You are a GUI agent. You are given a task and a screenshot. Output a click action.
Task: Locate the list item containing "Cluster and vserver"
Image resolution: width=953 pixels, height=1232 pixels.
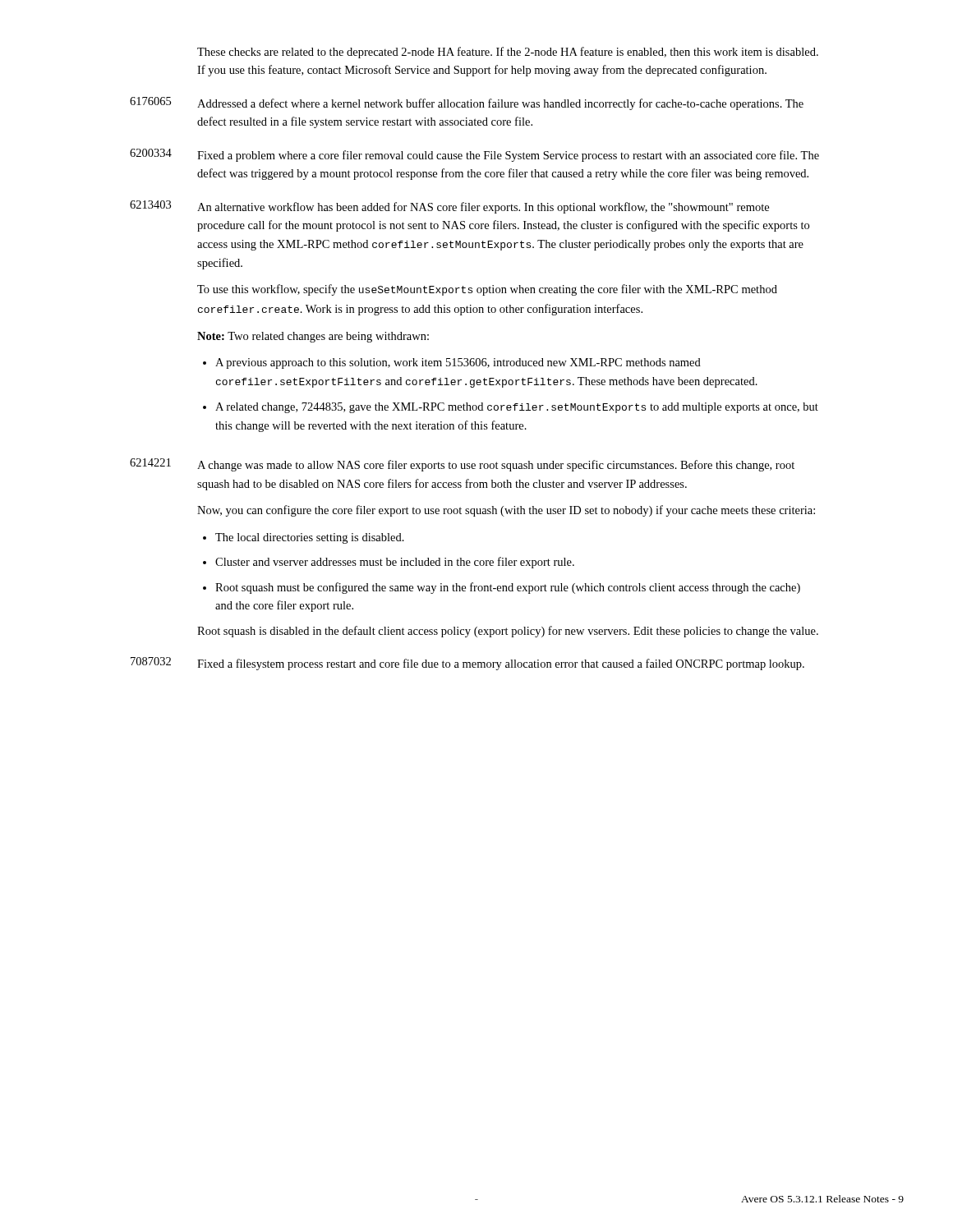[x=395, y=562]
